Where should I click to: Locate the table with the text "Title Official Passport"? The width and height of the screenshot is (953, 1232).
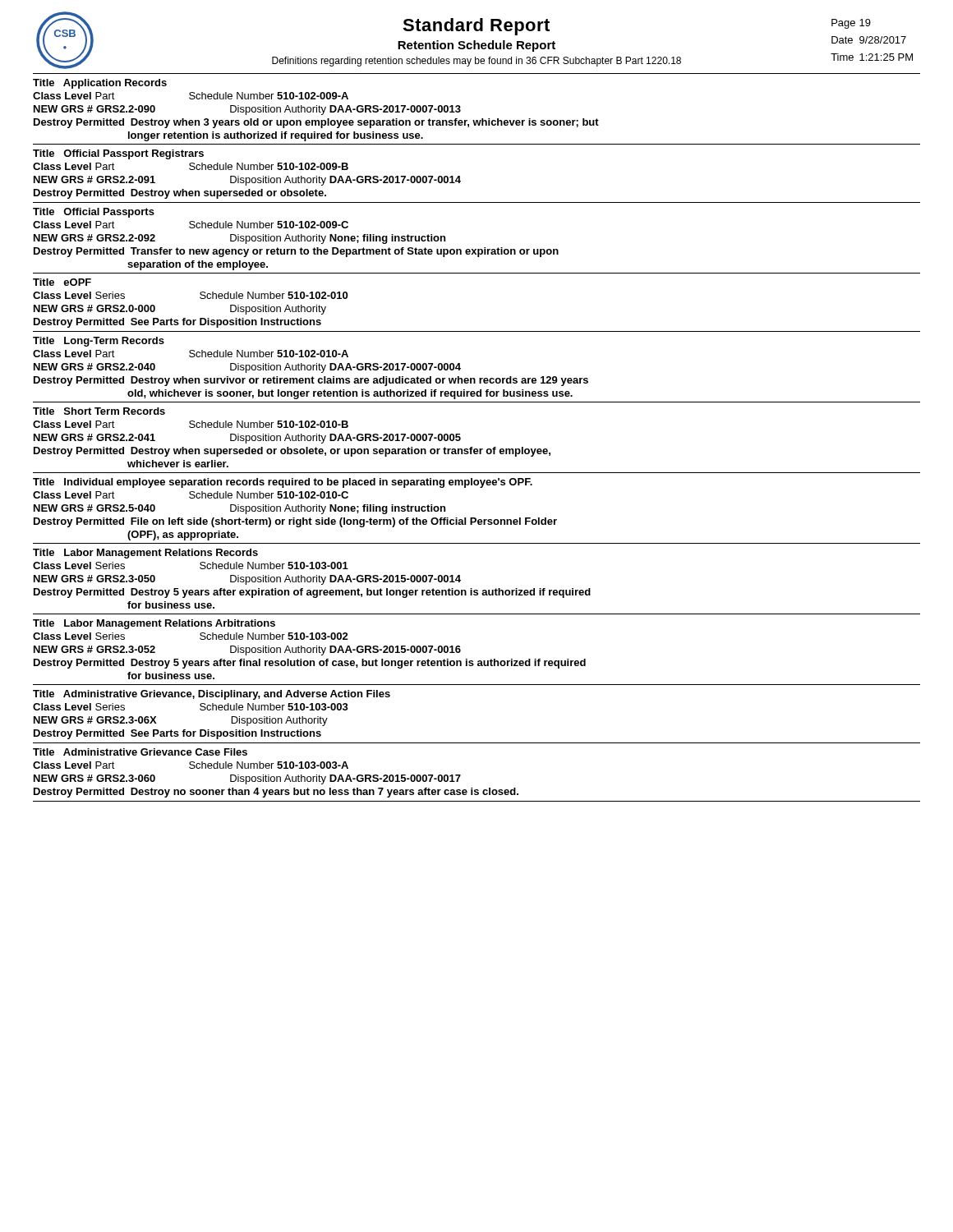click(x=476, y=173)
